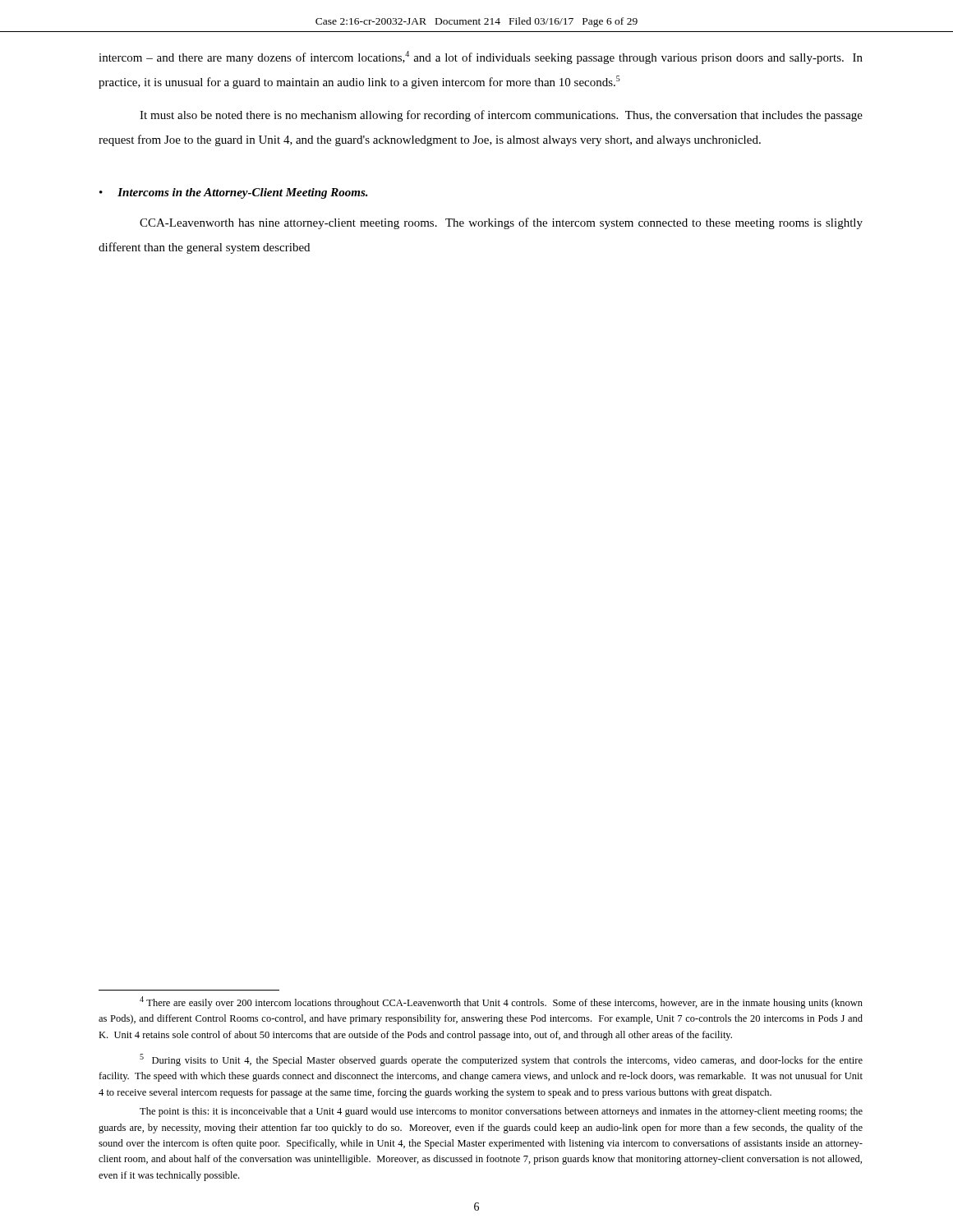The image size is (953, 1232).
Task: Find the footnote with the text "4 There are easily over 200 intercom"
Action: [481, 1018]
